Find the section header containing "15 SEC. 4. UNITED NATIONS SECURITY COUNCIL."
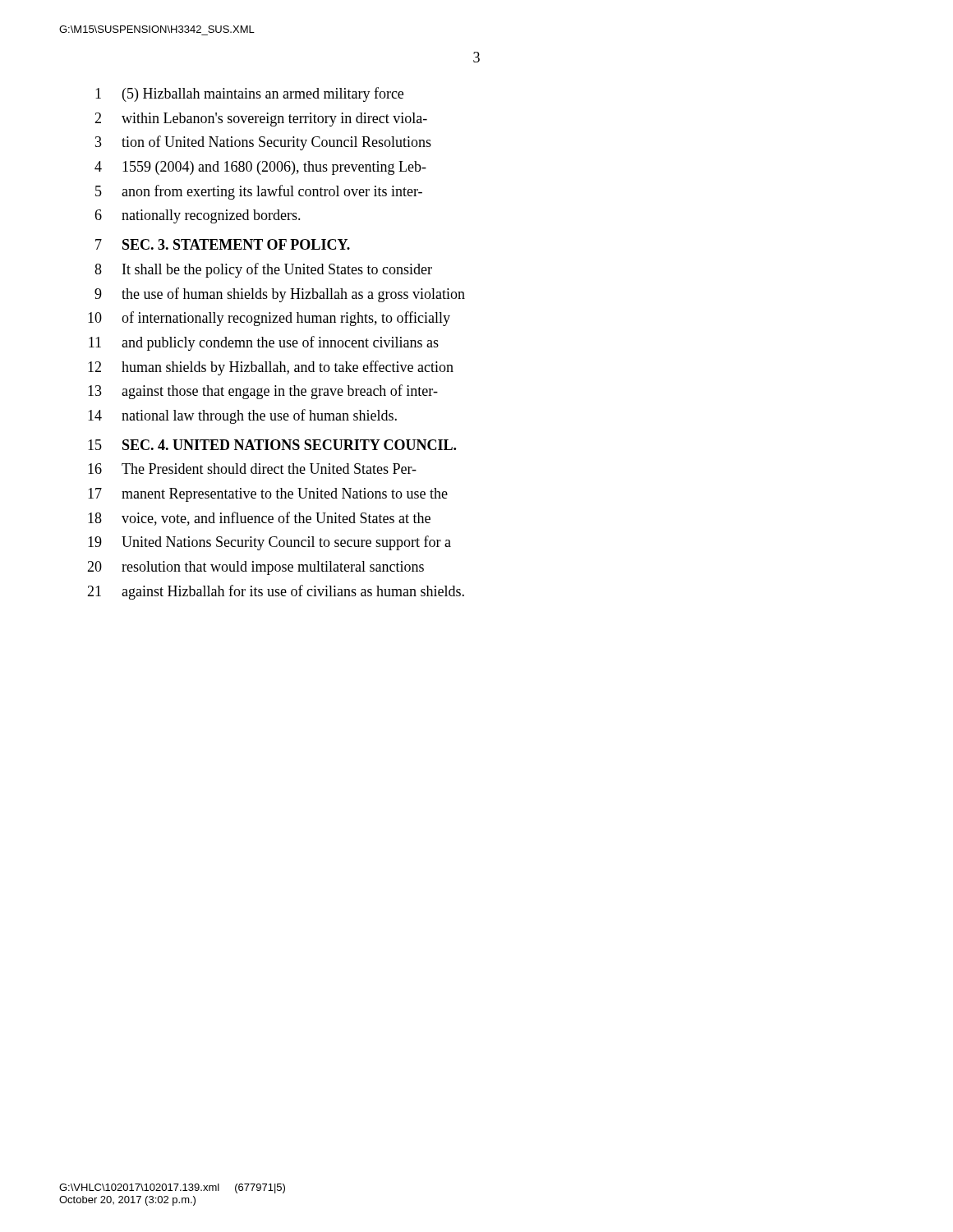This screenshot has height=1232, width=953. click(272, 445)
